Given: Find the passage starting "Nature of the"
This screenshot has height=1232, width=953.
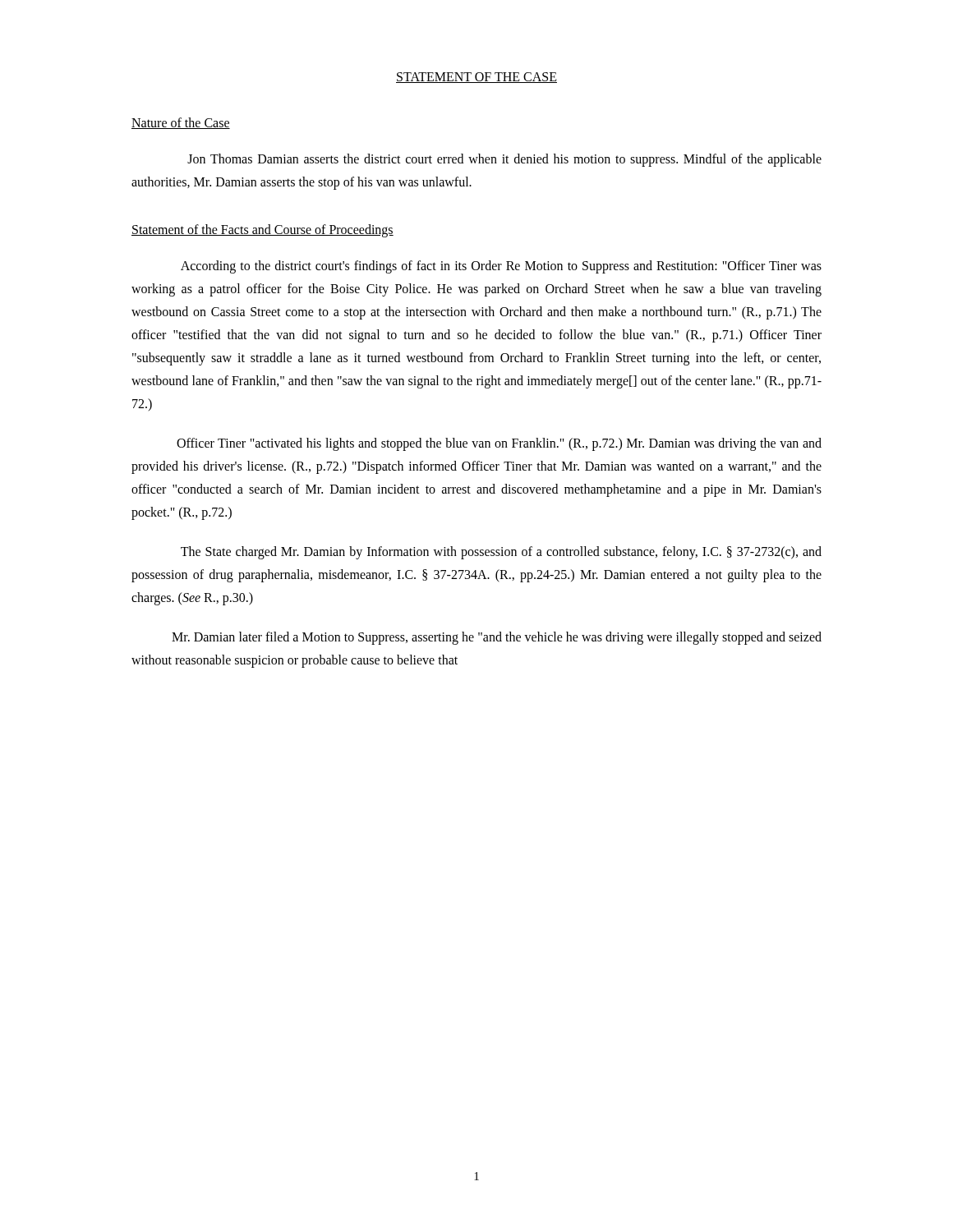Looking at the screenshot, I should pyautogui.click(x=181, y=123).
